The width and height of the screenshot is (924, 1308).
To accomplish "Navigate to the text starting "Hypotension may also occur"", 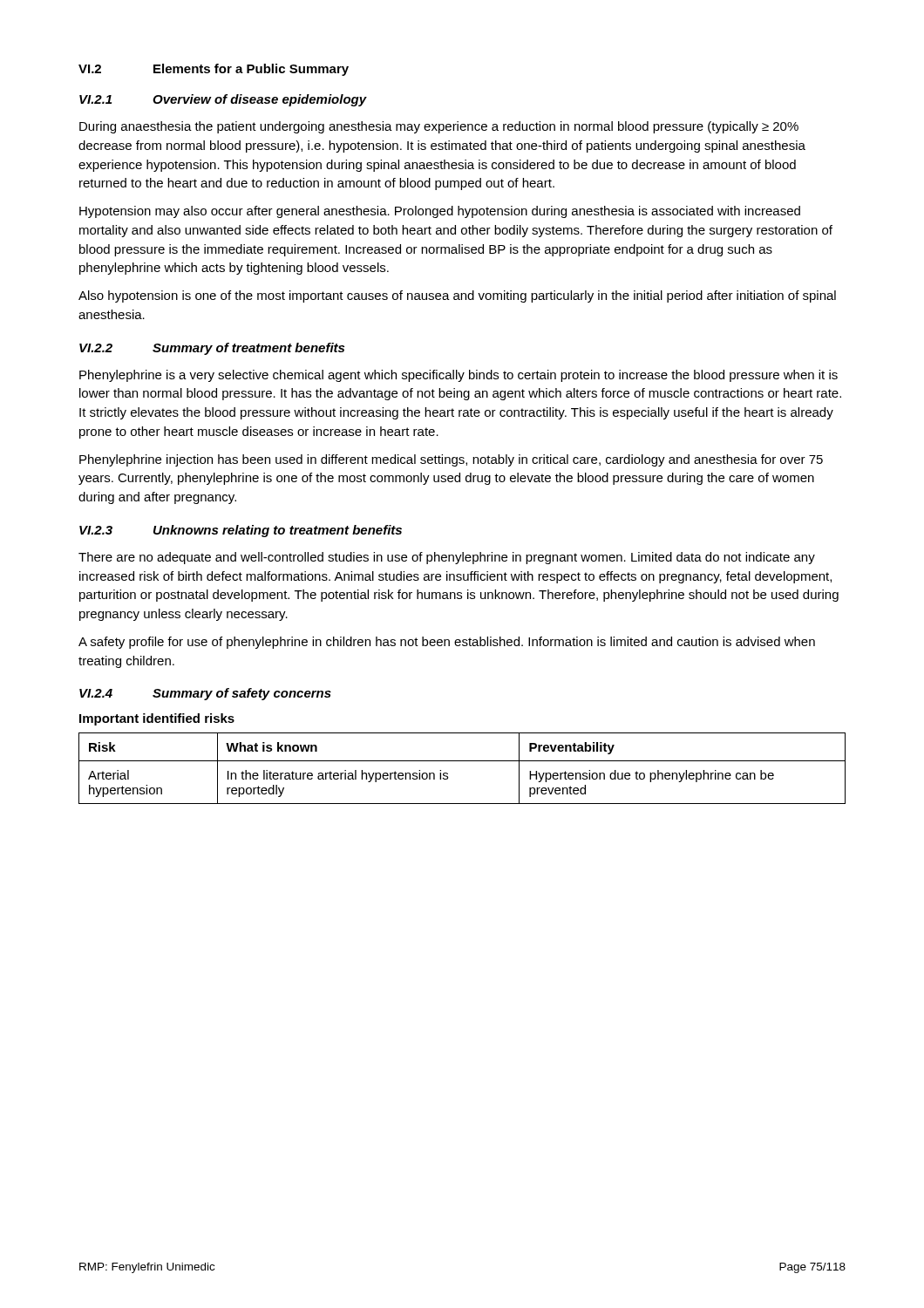I will click(455, 239).
